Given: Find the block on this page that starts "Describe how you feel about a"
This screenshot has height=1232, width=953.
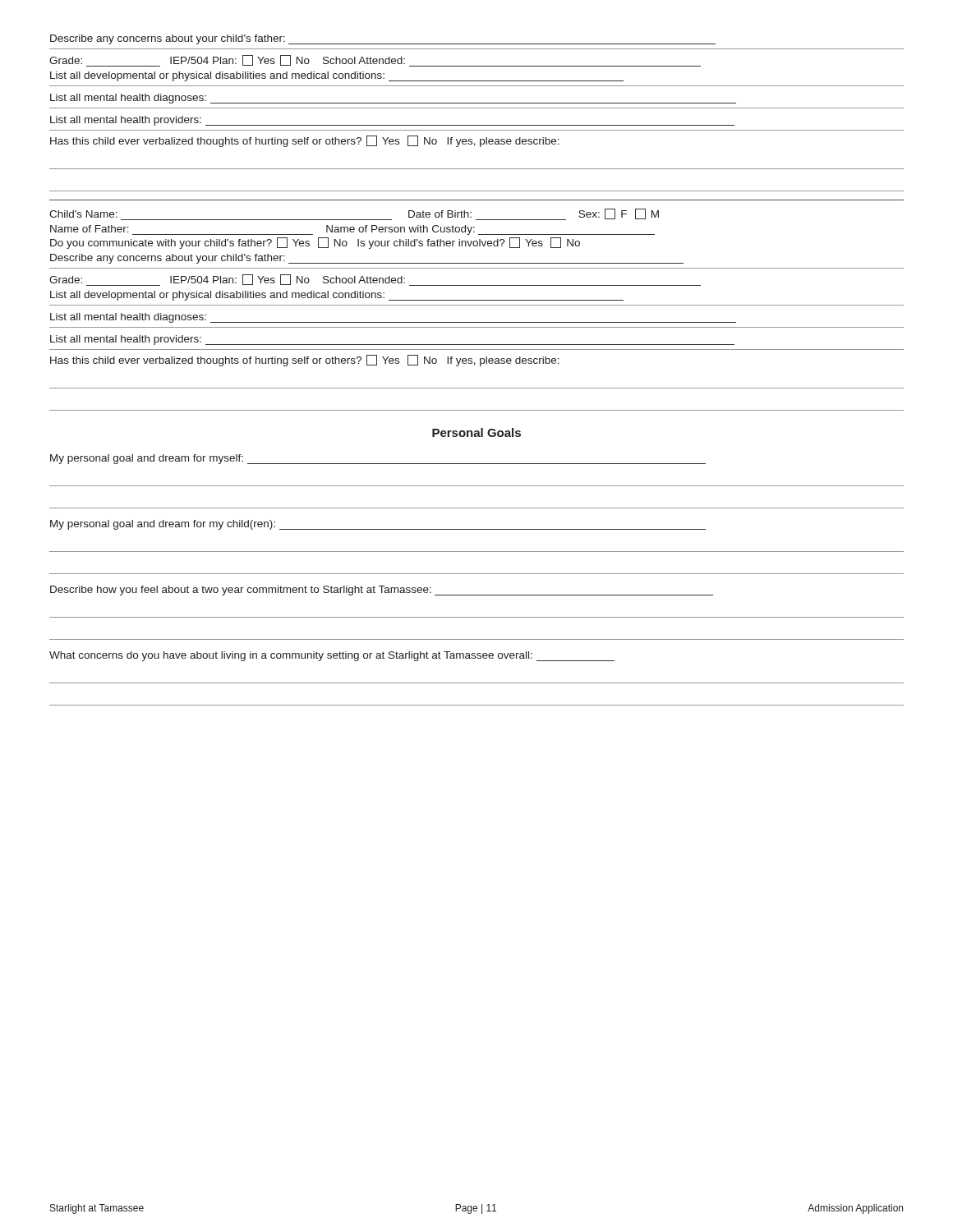Looking at the screenshot, I should 381,589.
